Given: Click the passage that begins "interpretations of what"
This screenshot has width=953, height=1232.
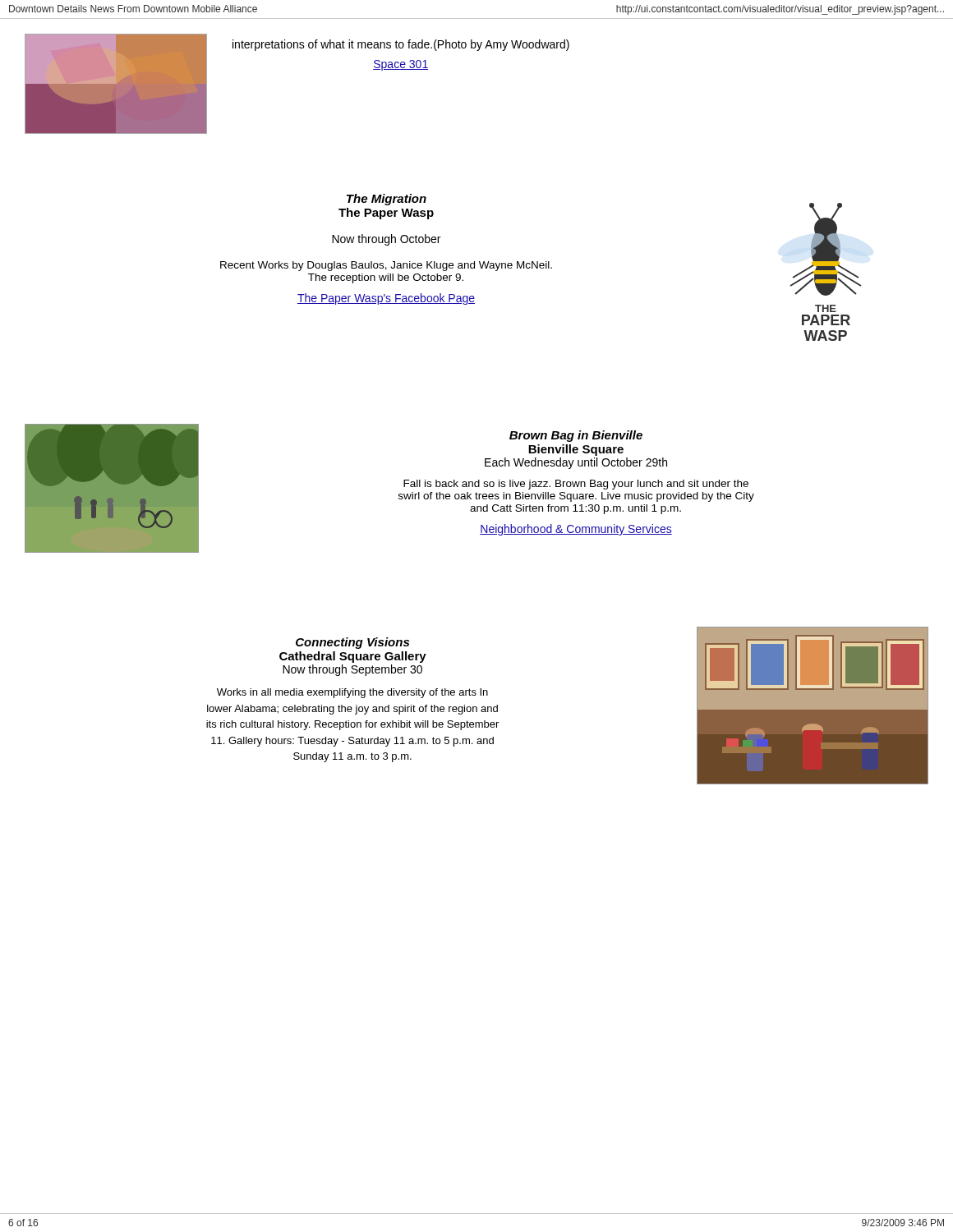Looking at the screenshot, I should click(401, 44).
